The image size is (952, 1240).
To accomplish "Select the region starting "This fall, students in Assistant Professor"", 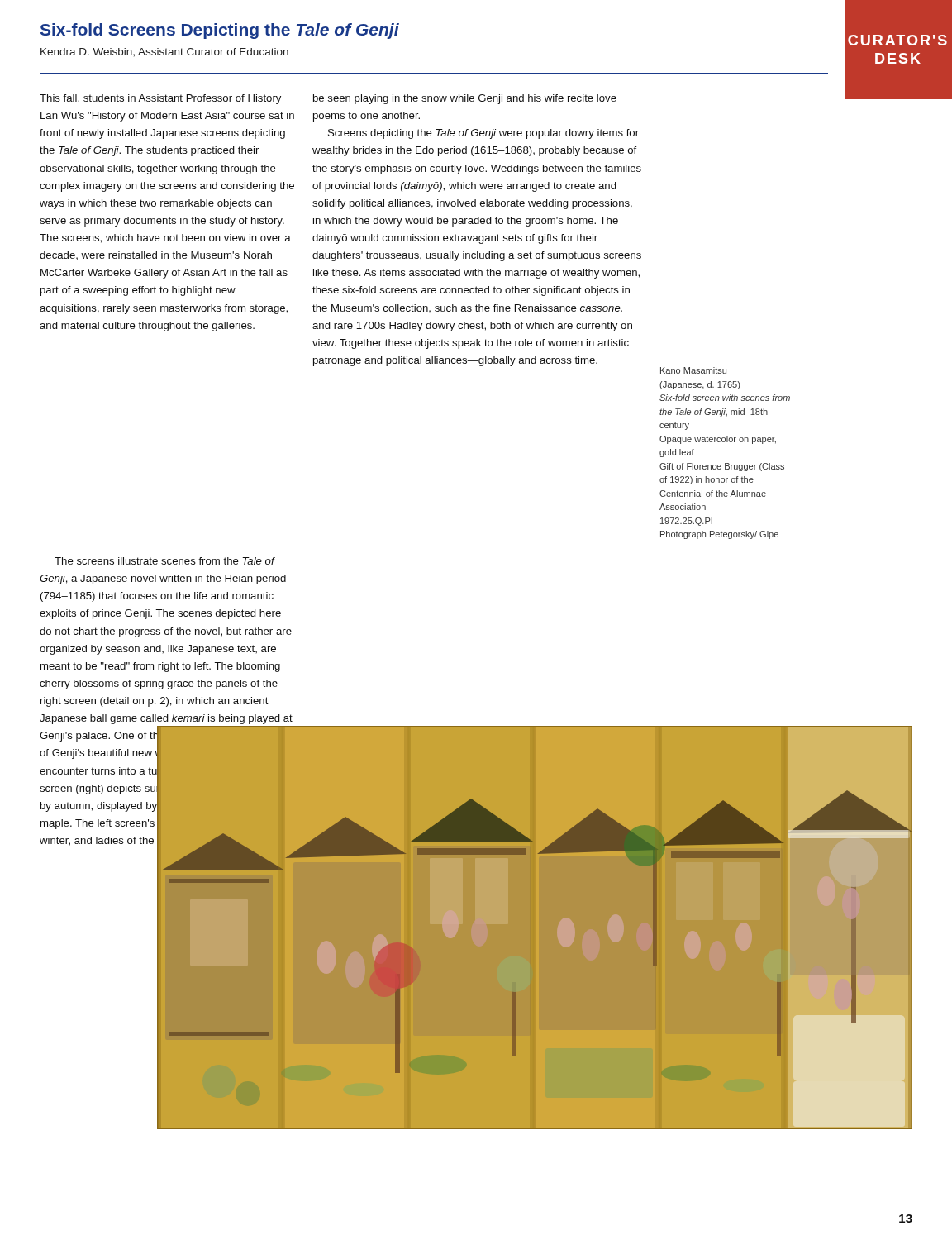I will pos(168,212).
